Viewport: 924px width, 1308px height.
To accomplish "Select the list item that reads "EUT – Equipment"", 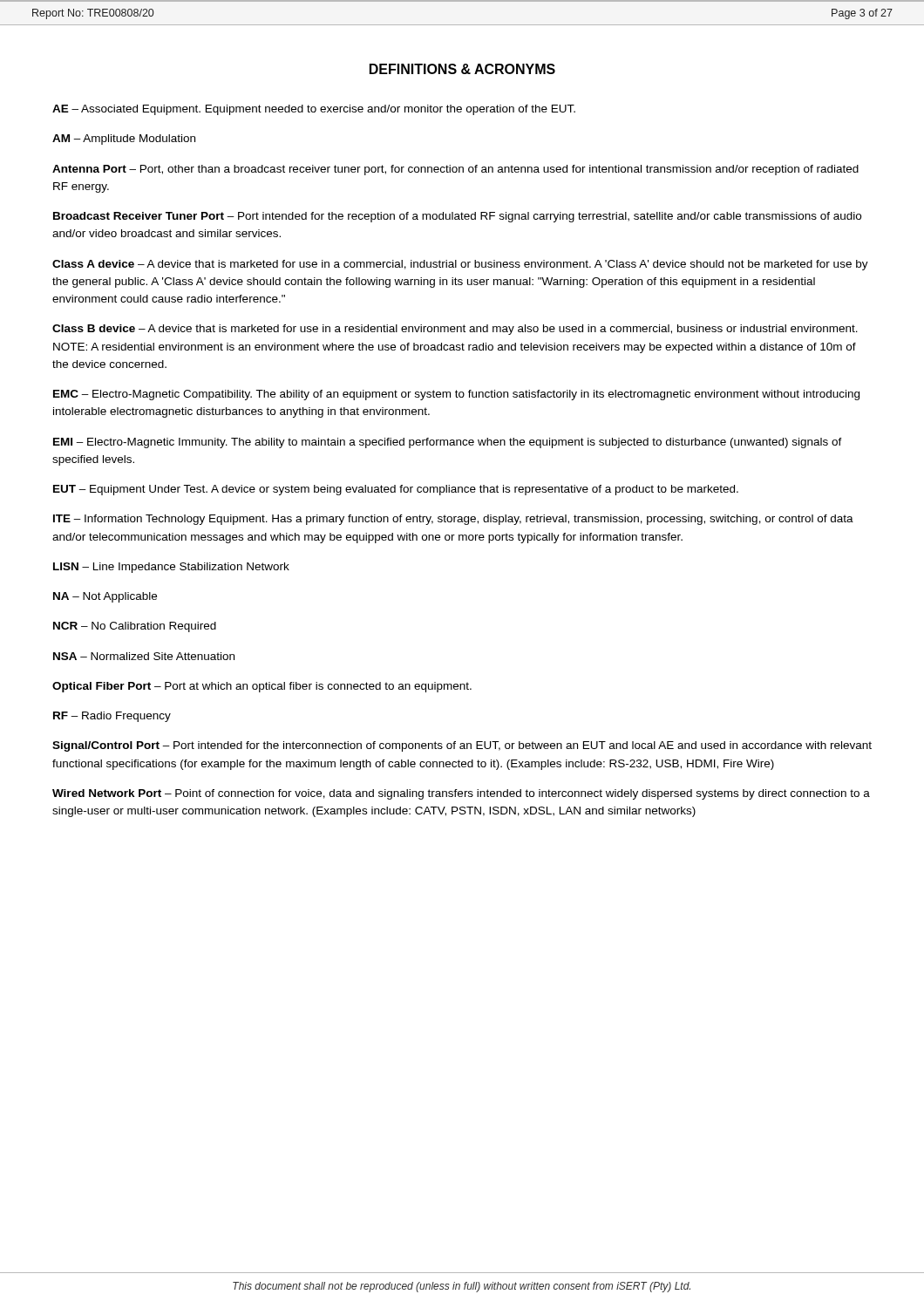I will click(396, 489).
